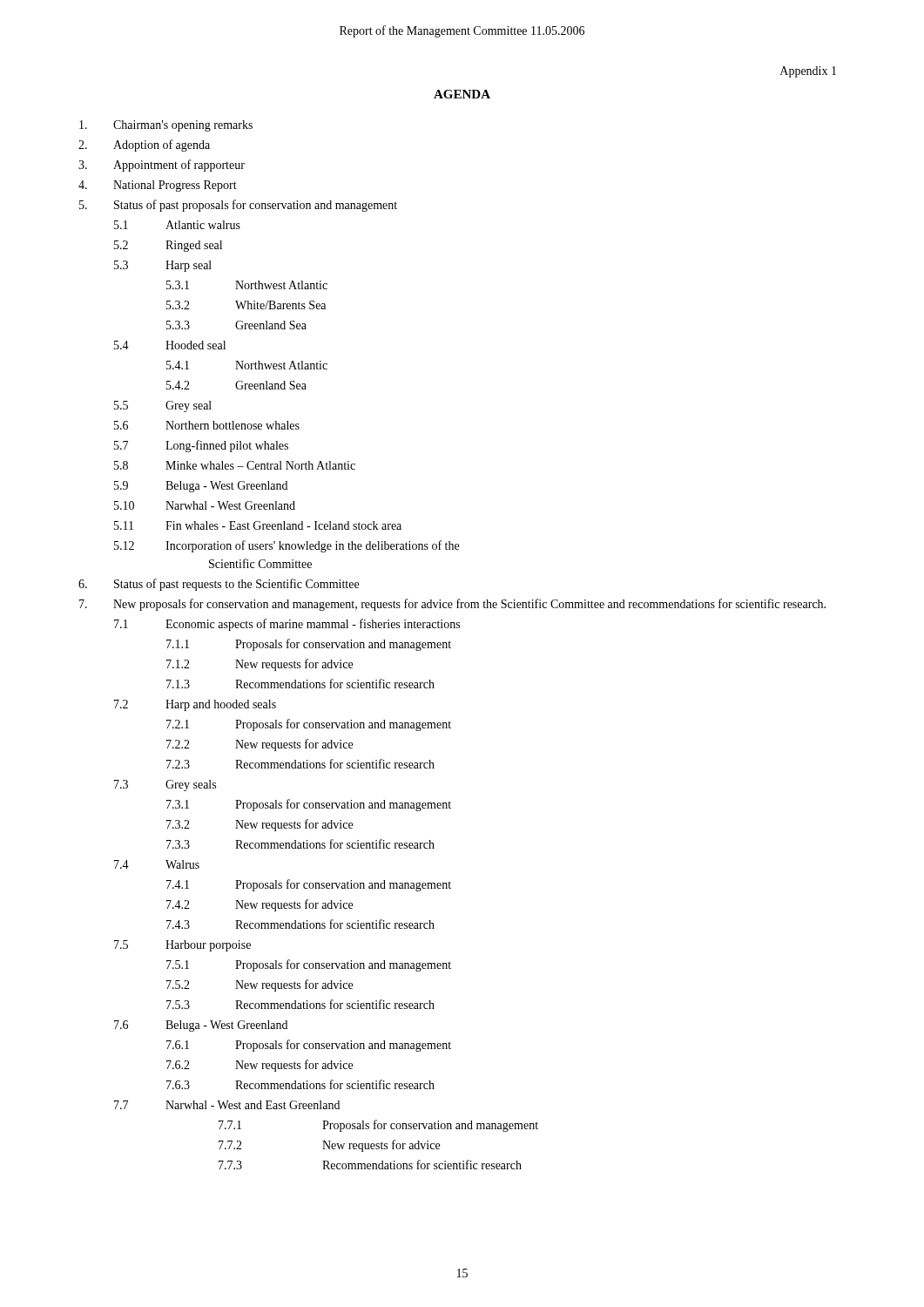Find the block starting "7.1.1 Proposals for conservation and management"

pos(308,644)
